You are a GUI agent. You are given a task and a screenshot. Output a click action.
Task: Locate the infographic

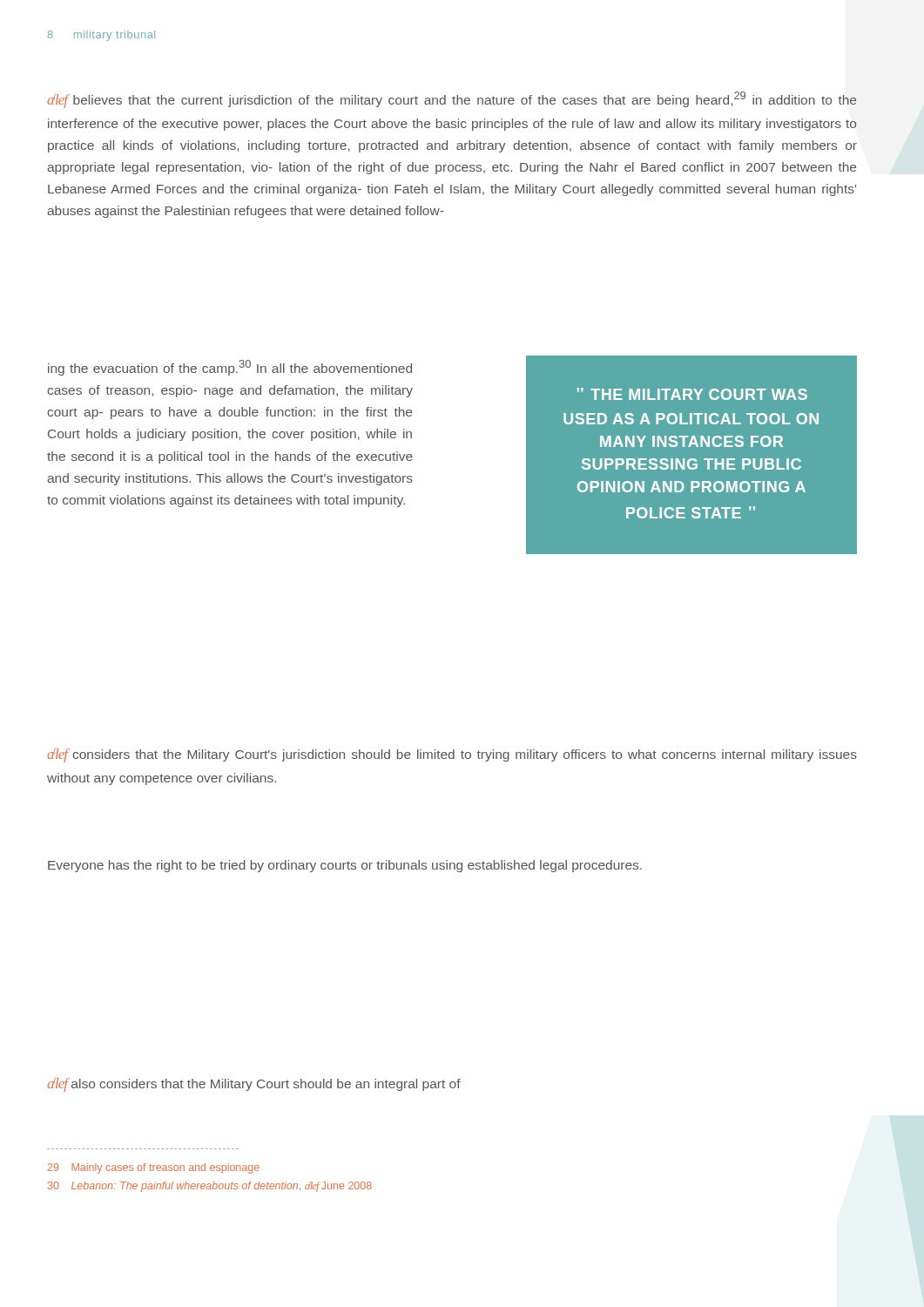691,455
